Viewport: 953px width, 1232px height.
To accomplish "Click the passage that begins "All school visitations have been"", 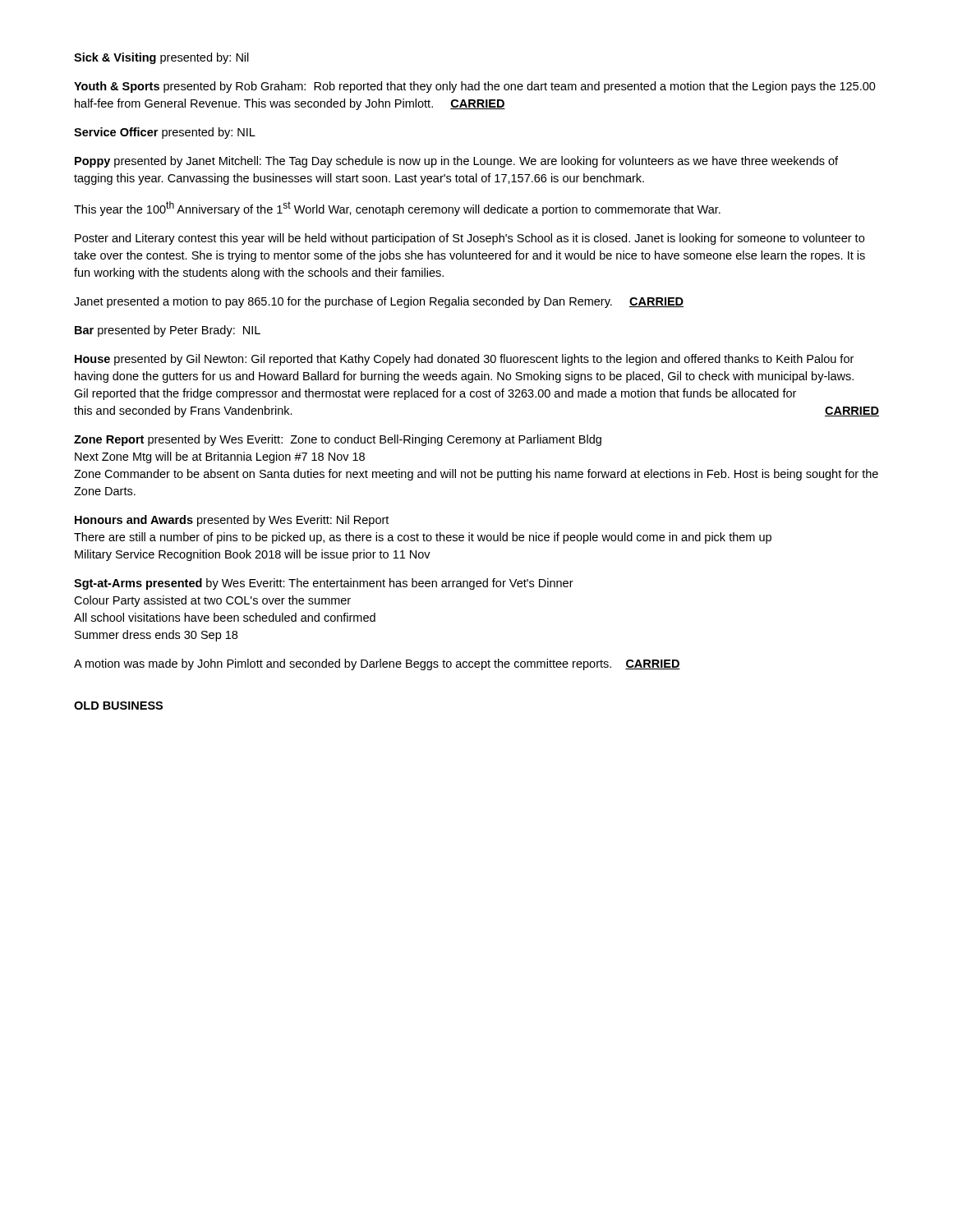I will pyautogui.click(x=225, y=618).
